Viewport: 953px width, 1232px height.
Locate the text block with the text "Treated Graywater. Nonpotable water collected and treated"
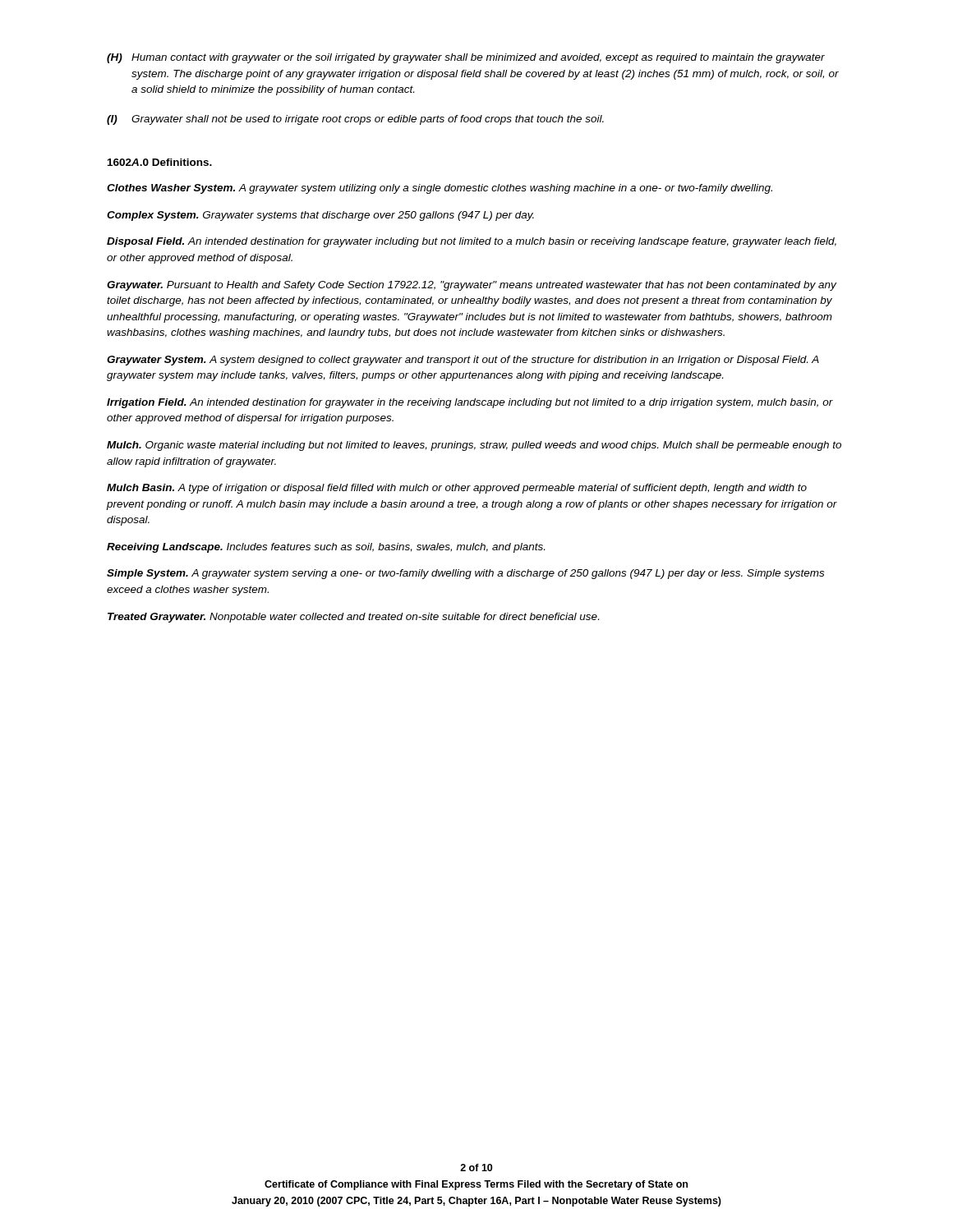coord(354,616)
